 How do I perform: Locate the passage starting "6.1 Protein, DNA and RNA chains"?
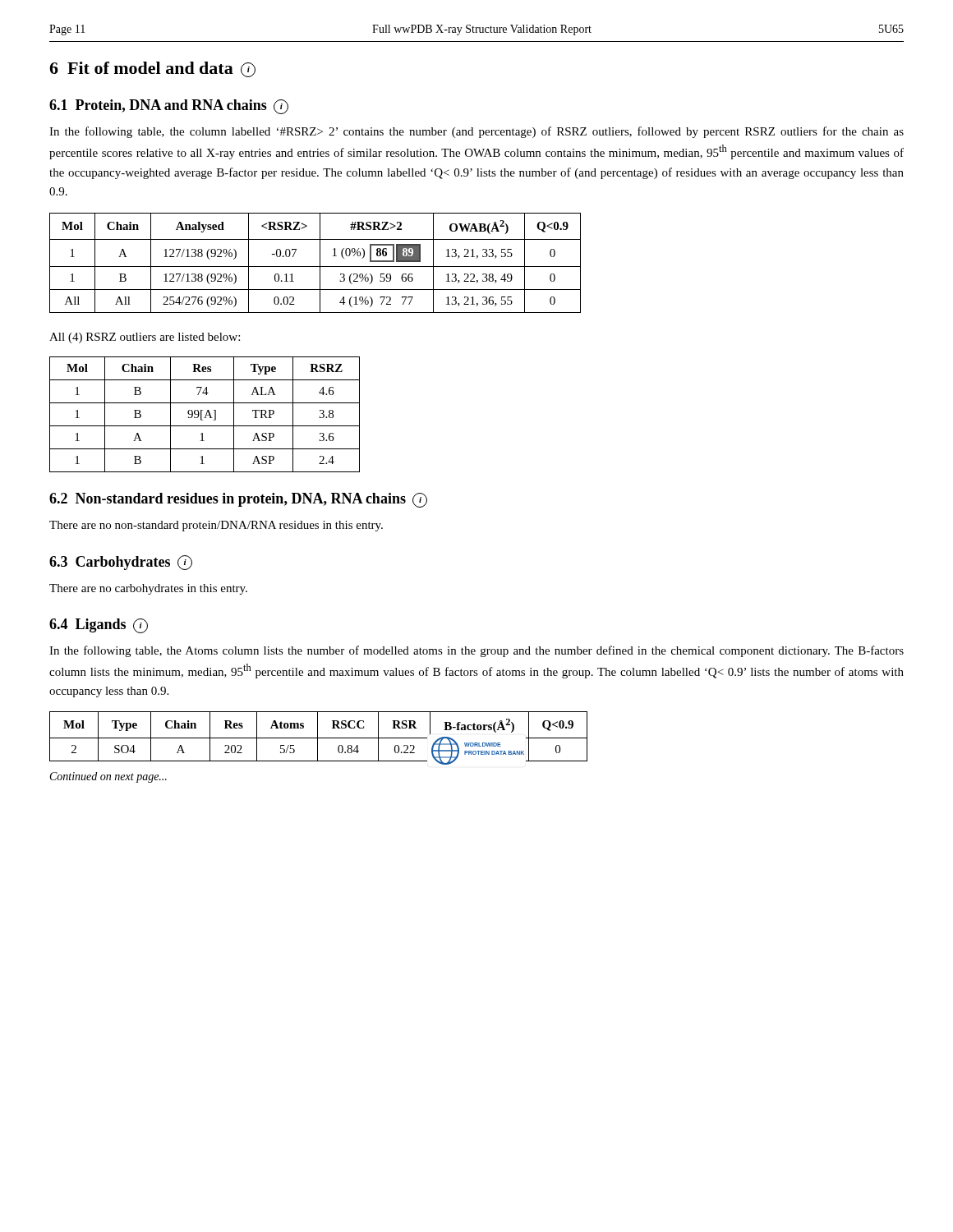(x=169, y=107)
